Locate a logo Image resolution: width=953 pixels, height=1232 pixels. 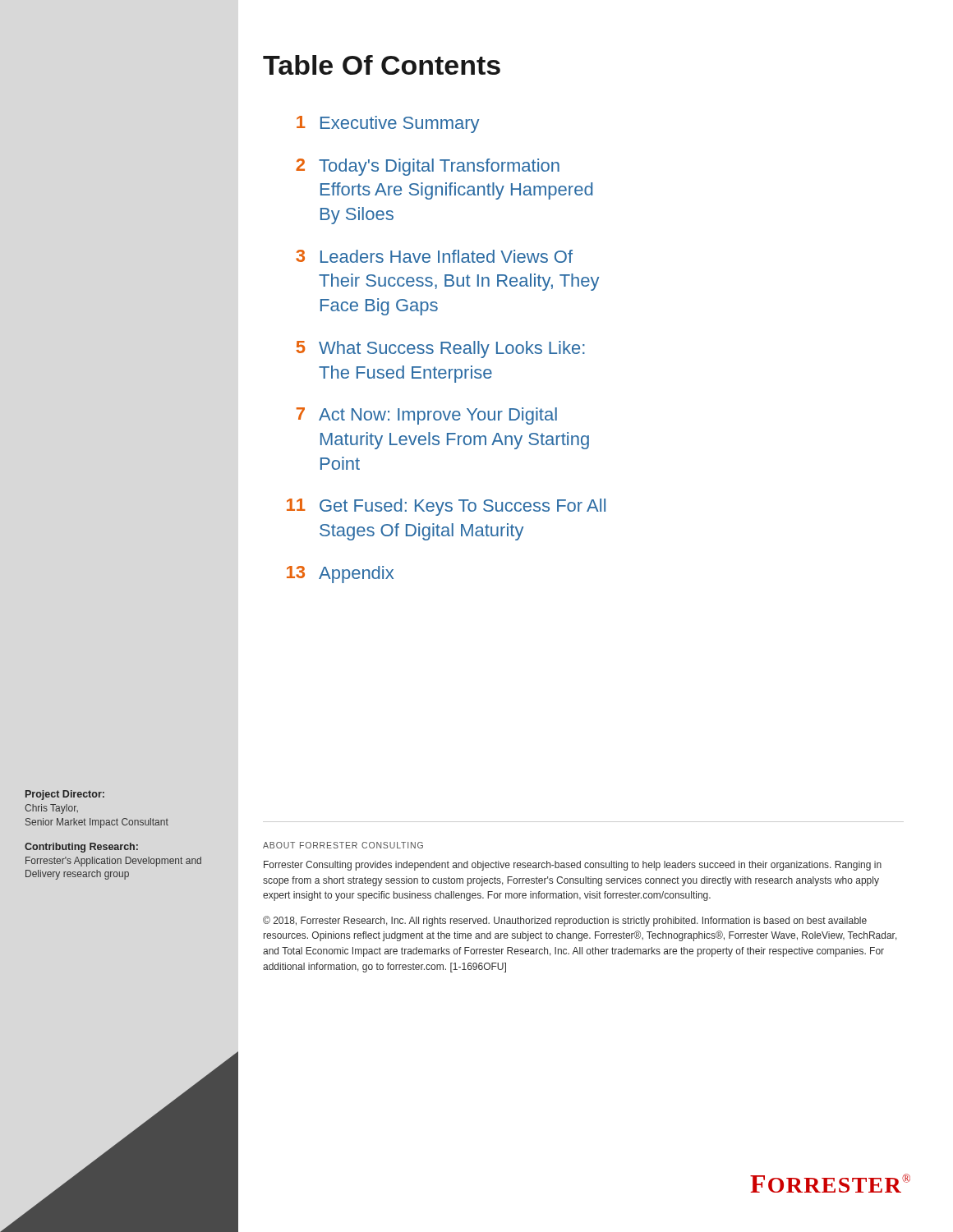(831, 1184)
